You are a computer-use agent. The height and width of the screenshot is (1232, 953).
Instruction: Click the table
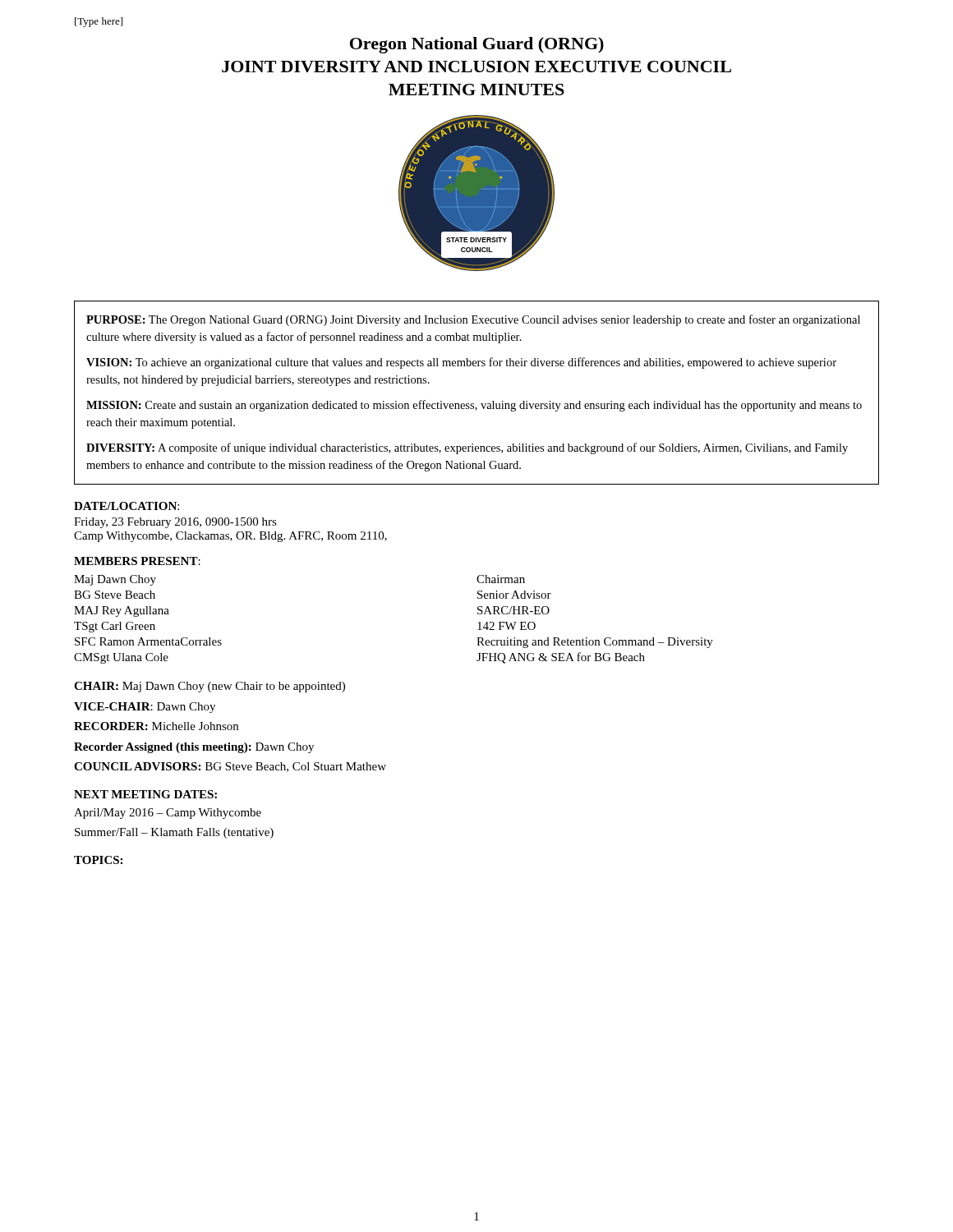pyautogui.click(x=476, y=619)
